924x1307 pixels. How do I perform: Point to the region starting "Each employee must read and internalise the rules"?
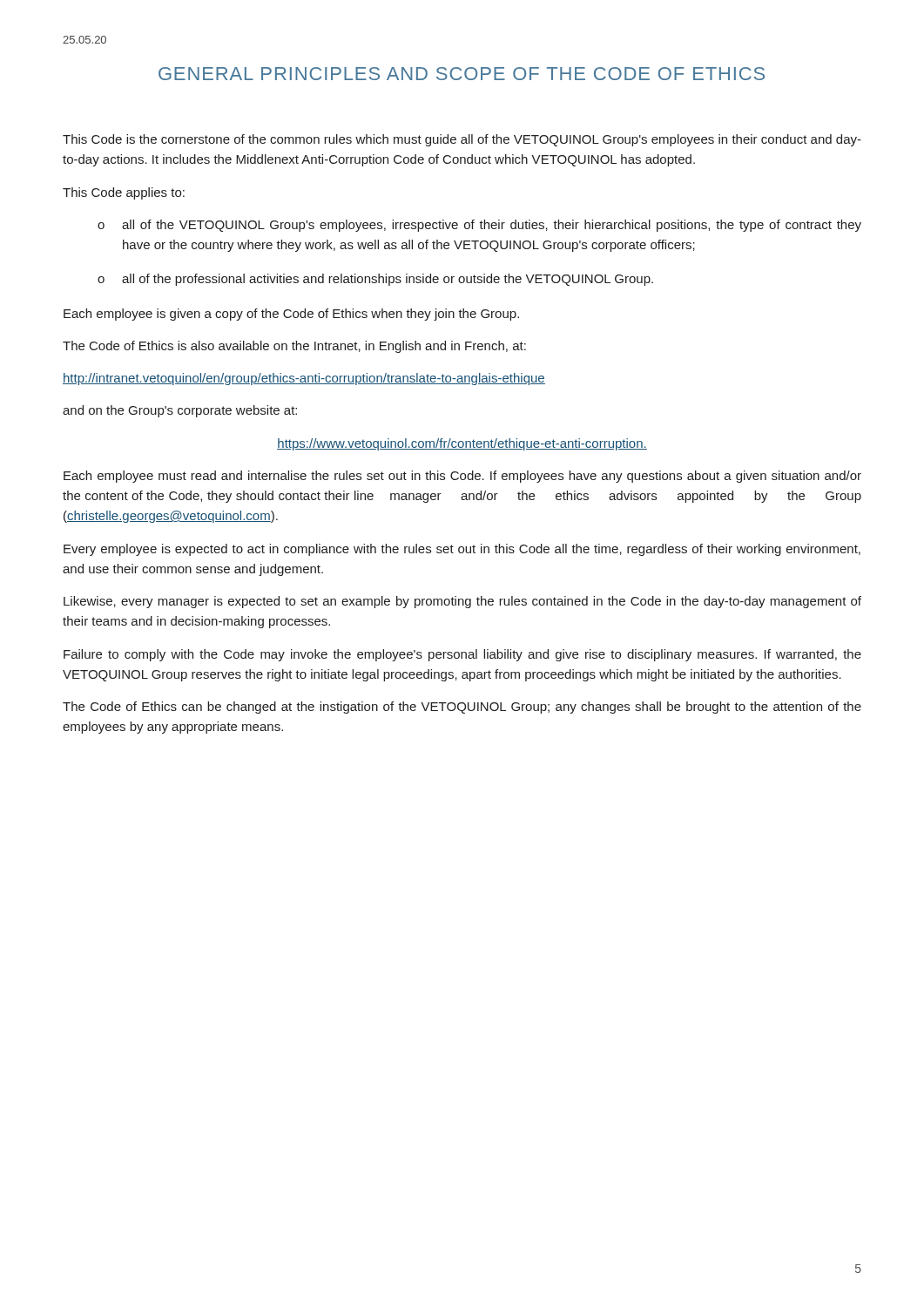pyautogui.click(x=462, y=495)
